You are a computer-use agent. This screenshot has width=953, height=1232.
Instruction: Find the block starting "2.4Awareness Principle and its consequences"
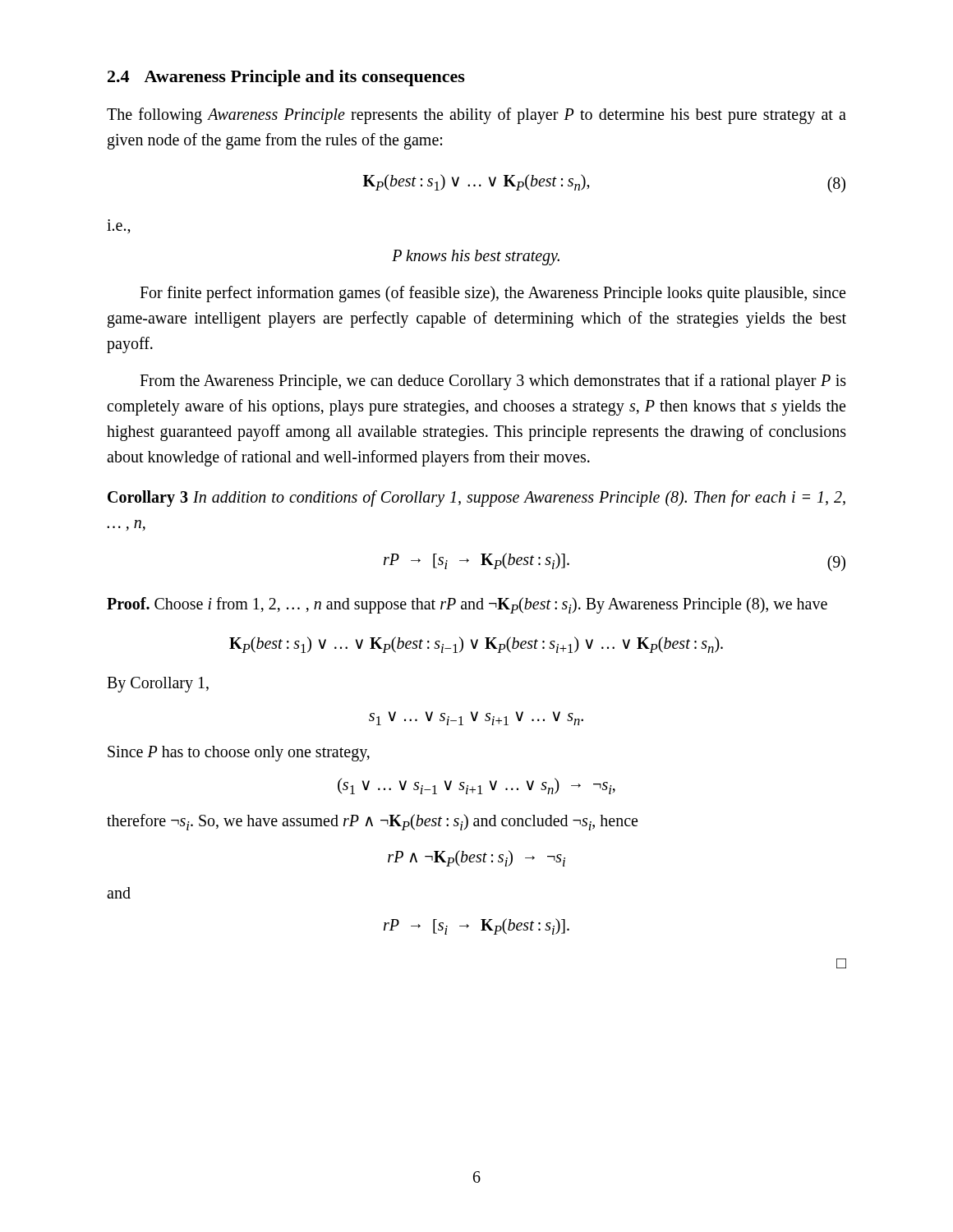(x=286, y=76)
